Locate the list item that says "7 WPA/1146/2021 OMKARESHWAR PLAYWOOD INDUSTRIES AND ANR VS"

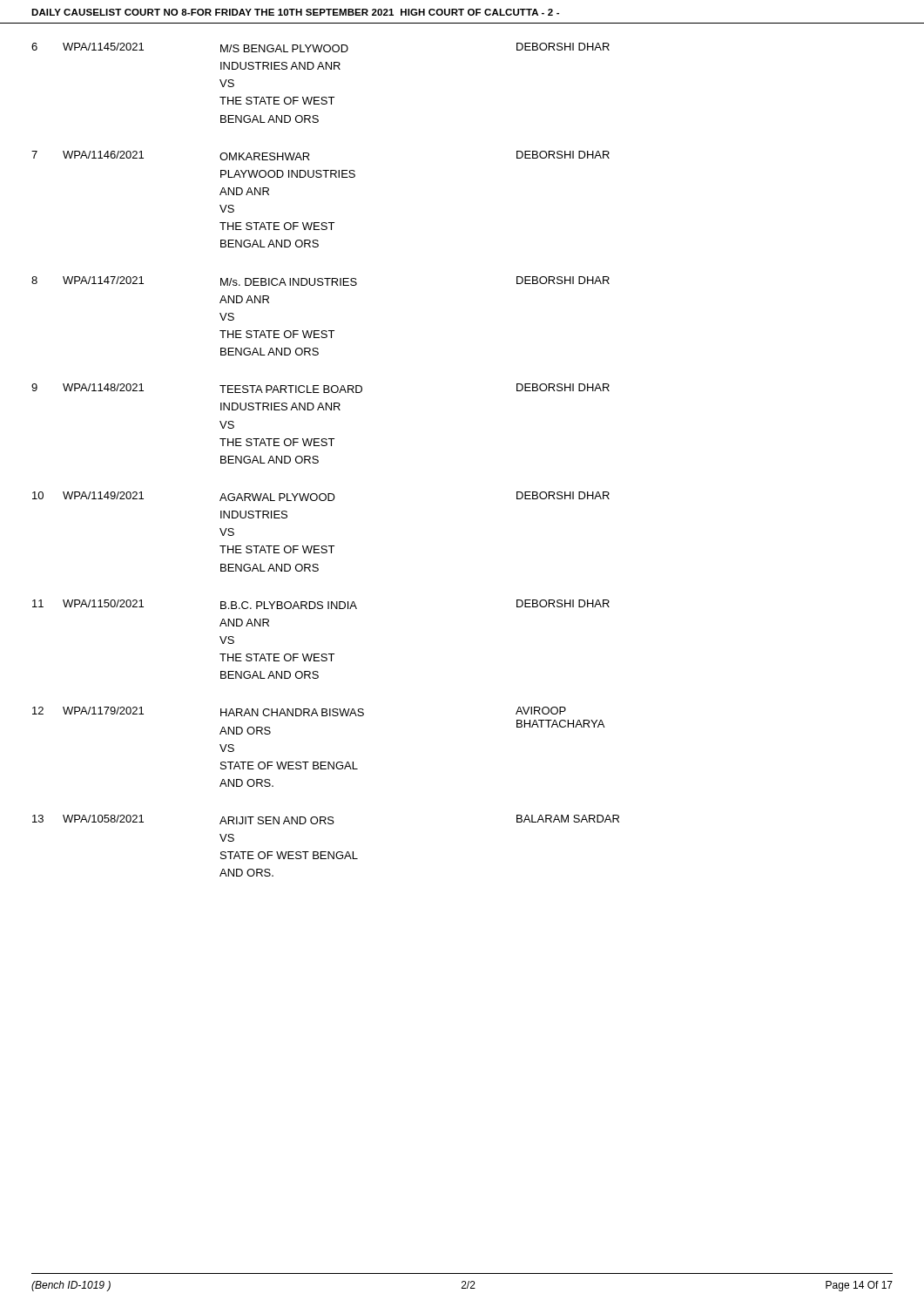coord(100,156)
